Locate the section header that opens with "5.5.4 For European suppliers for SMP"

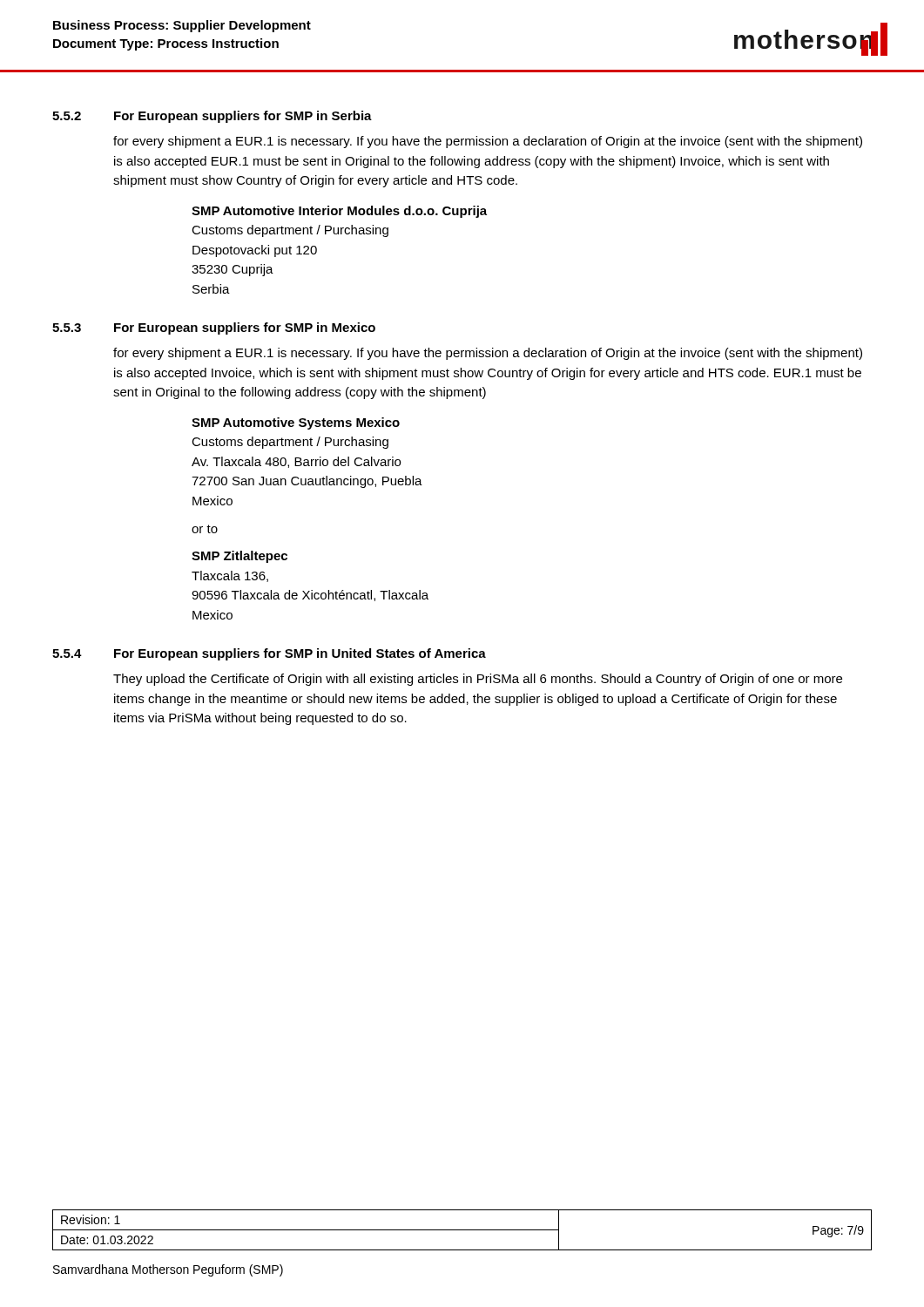coord(269,653)
